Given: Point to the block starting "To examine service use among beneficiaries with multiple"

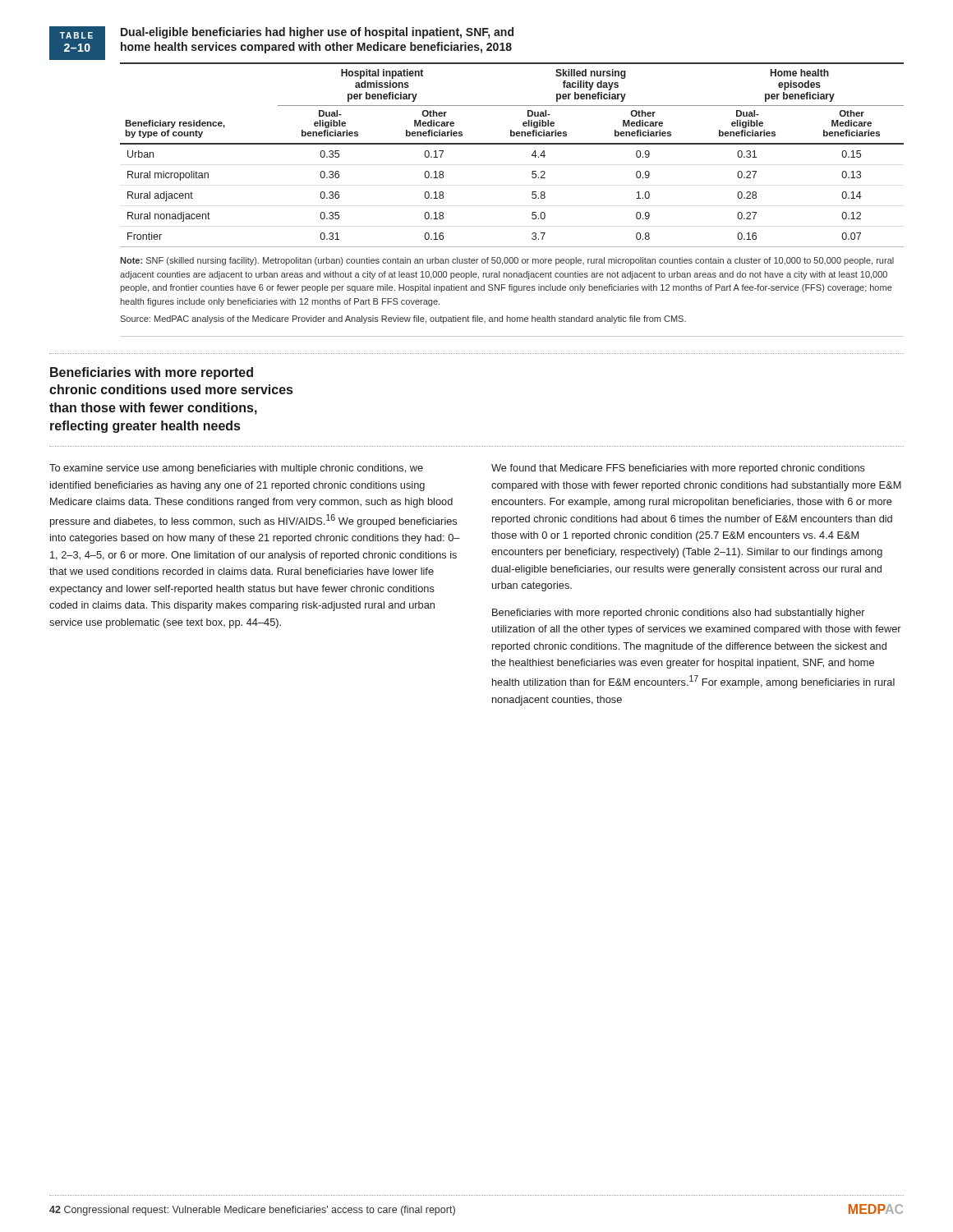Looking at the screenshot, I should click(x=255, y=545).
